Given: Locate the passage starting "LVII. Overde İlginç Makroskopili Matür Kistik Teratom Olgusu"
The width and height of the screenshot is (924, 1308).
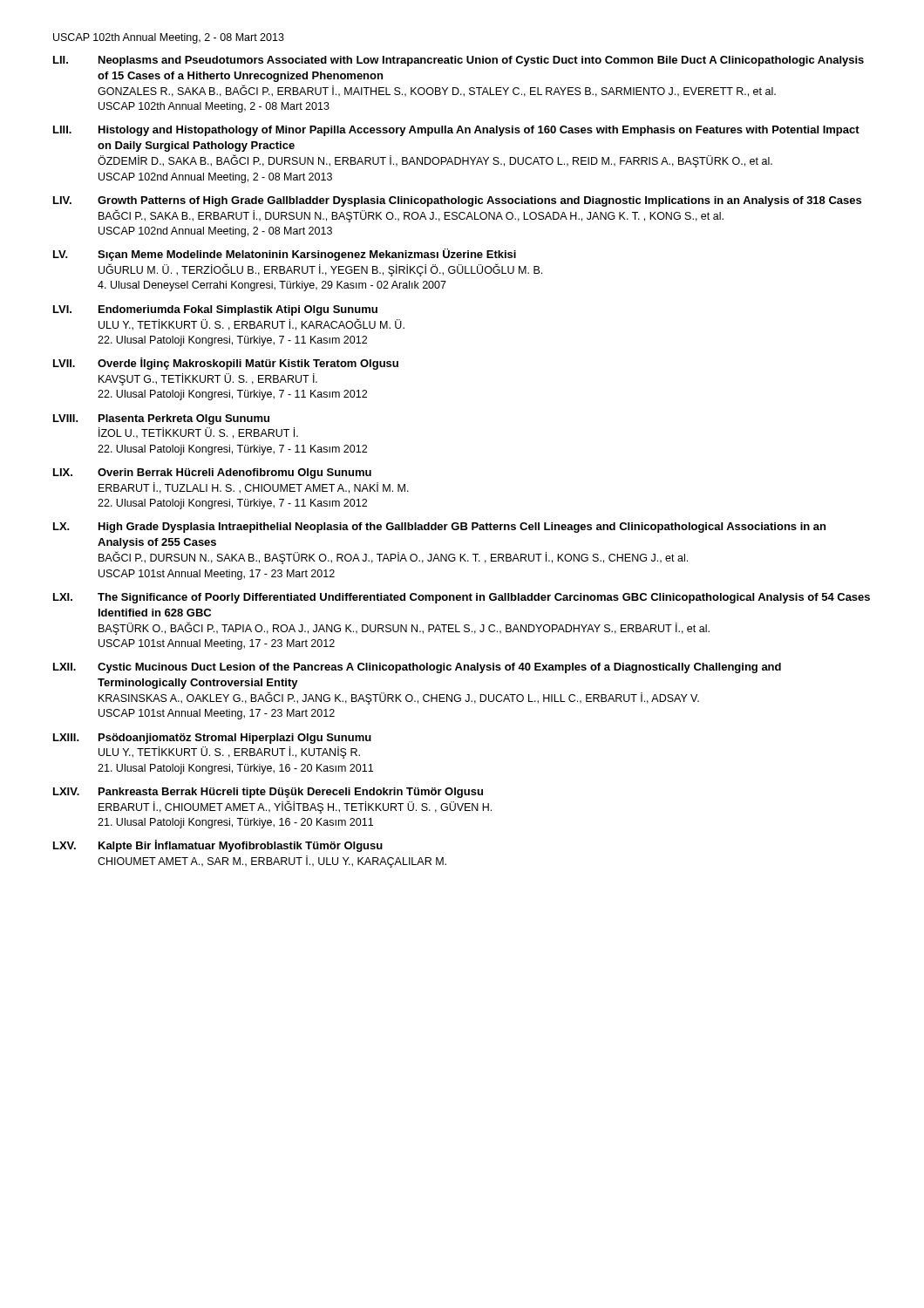Looking at the screenshot, I should pyautogui.click(x=226, y=364).
